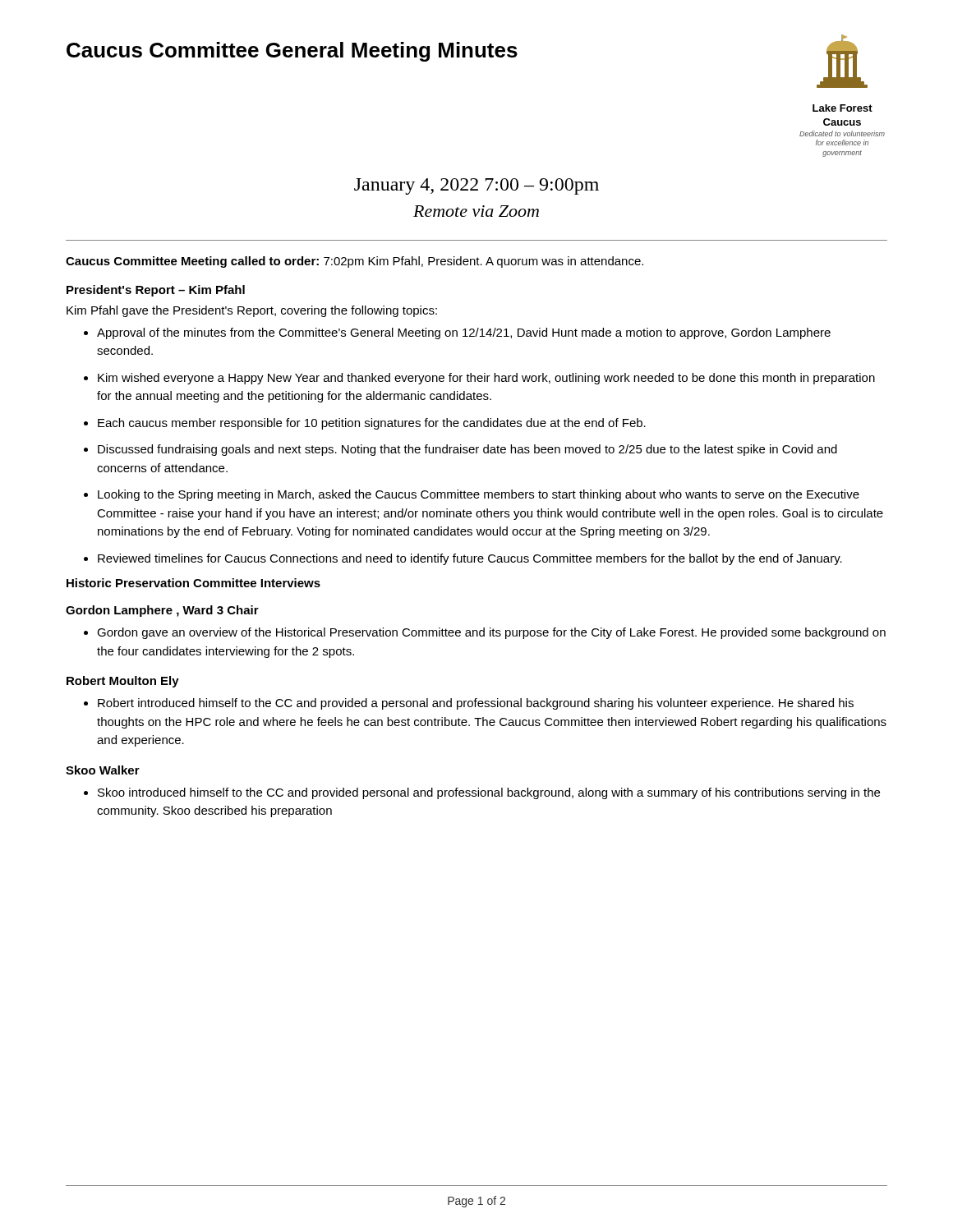Locate the passage starting "Skoo introduced himself"
The height and width of the screenshot is (1232, 953).
pyautogui.click(x=489, y=801)
